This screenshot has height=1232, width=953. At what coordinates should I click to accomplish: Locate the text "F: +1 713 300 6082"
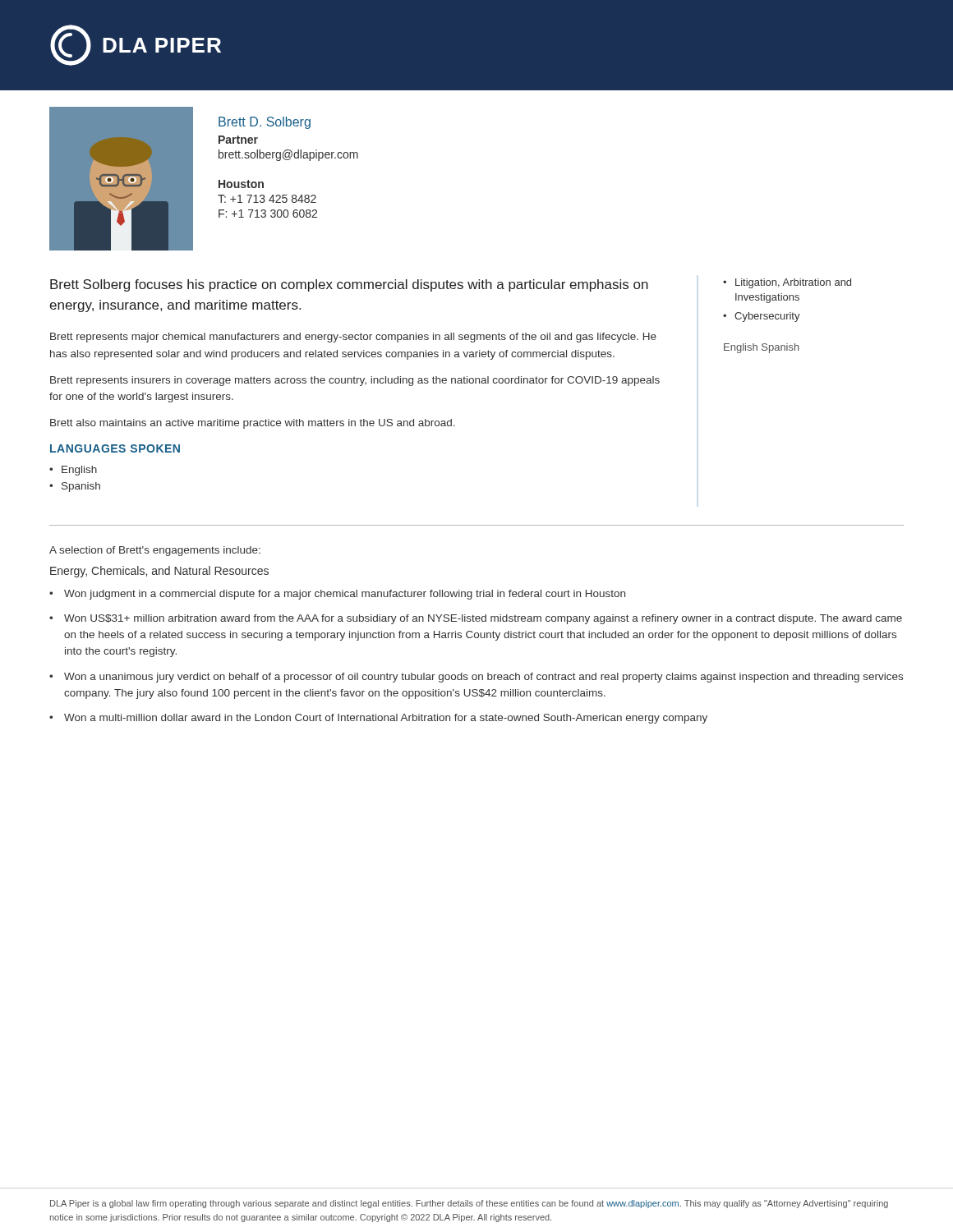[268, 214]
